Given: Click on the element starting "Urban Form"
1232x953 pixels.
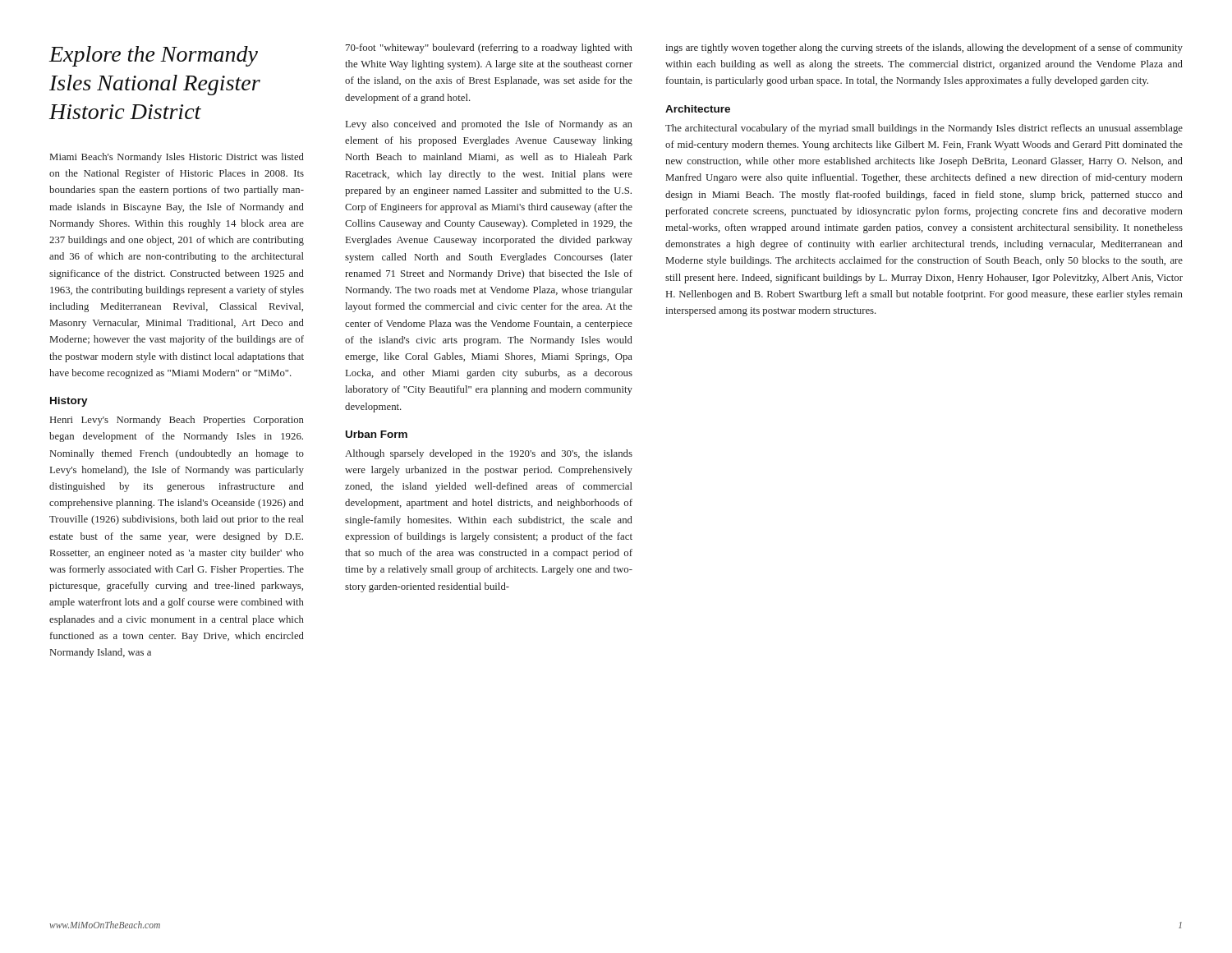Looking at the screenshot, I should point(376,434).
